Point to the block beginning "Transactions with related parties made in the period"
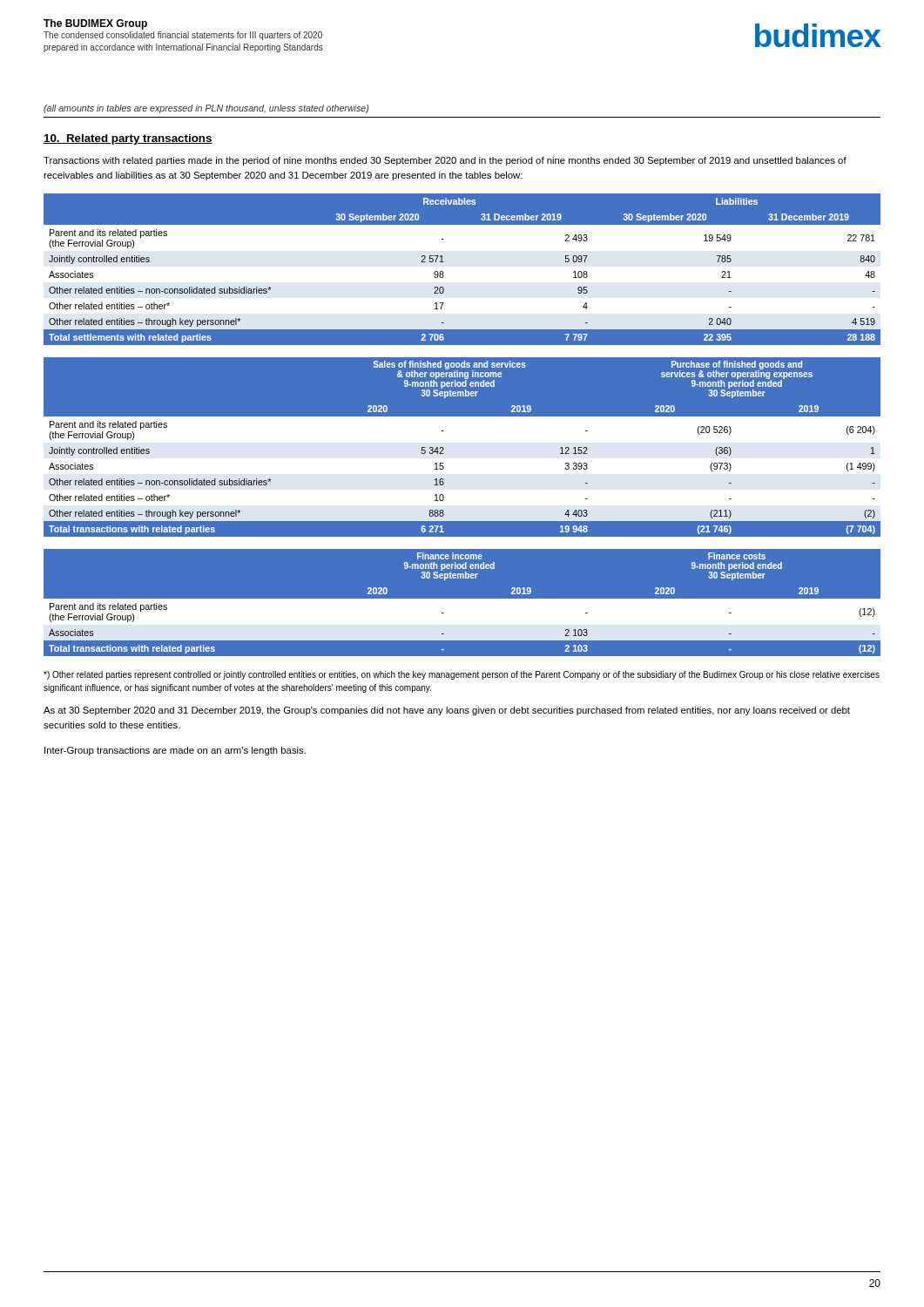 click(445, 168)
